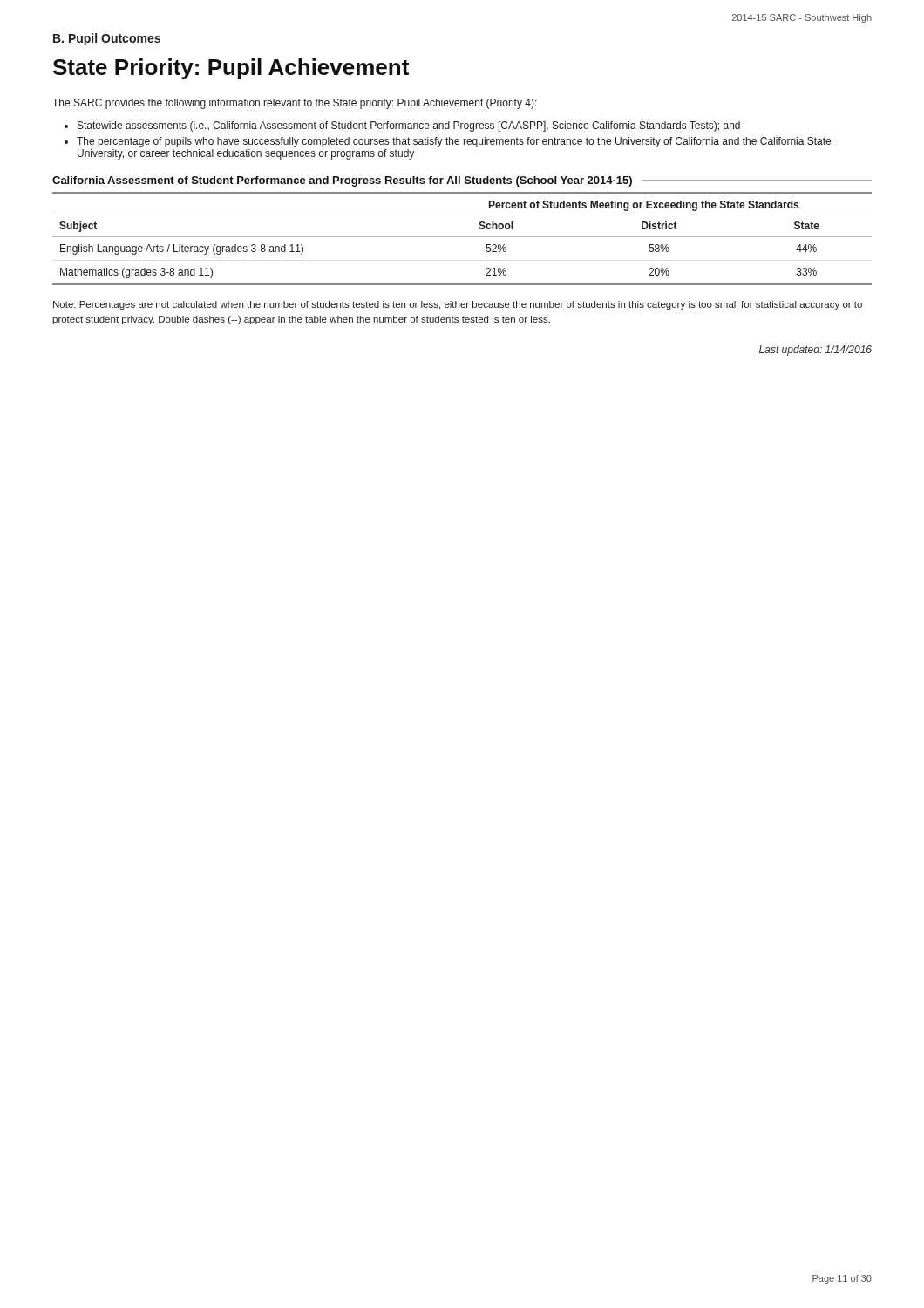Click where it says "State Priority: Pupil Achievement"

point(231,67)
